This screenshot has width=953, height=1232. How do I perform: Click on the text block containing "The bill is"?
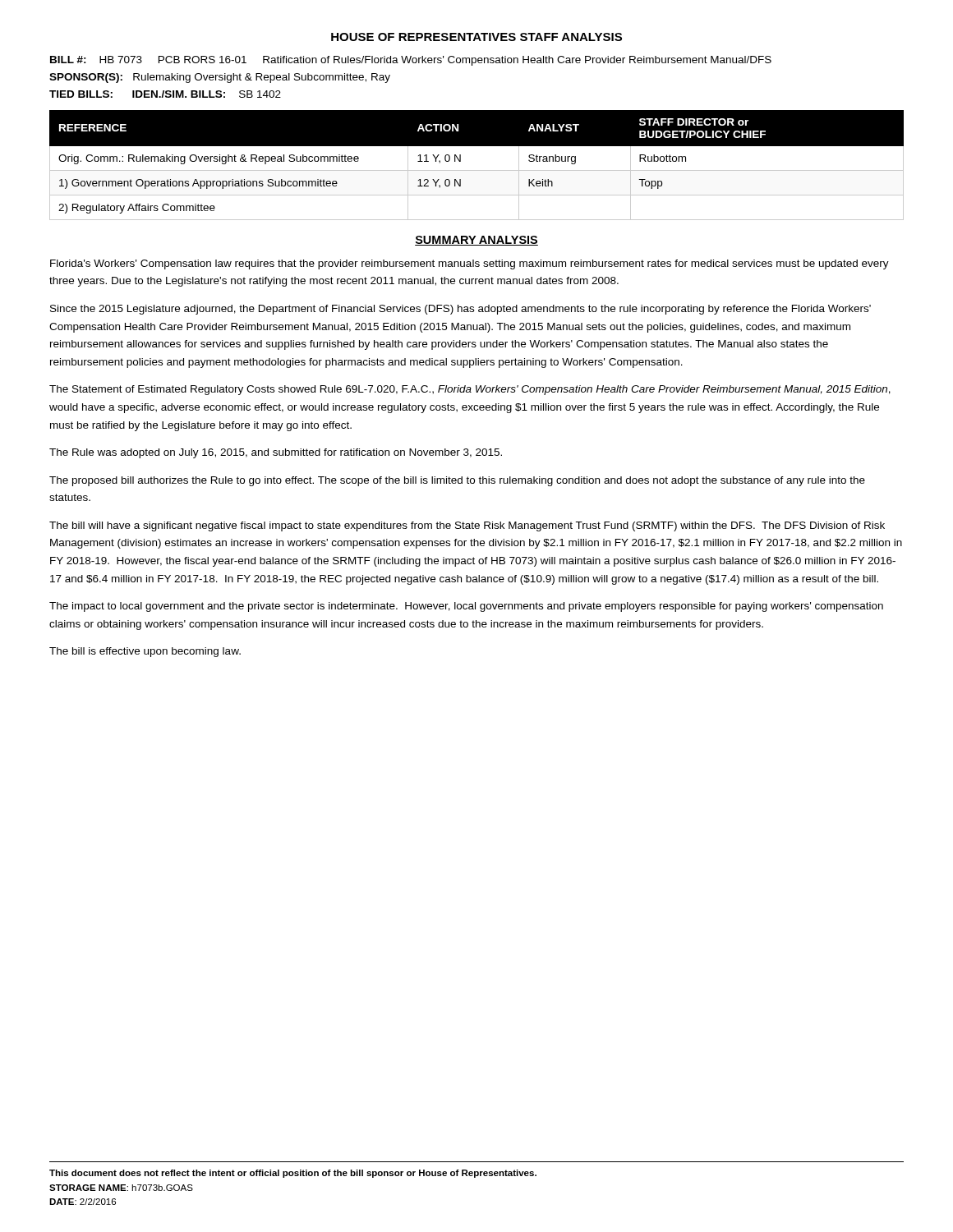(x=145, y=651)
